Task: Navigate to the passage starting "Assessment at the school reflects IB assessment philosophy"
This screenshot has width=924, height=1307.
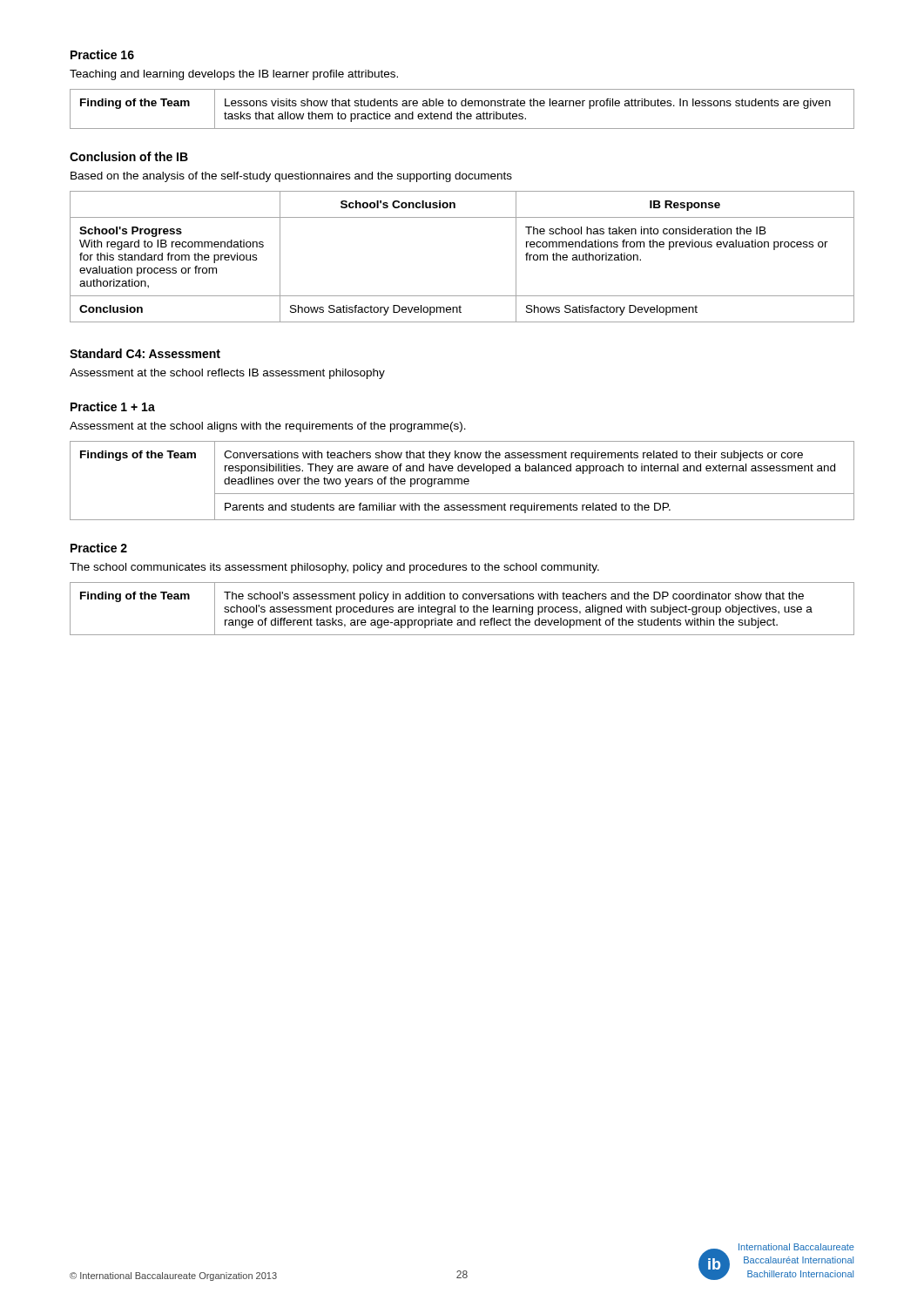Action: [227, 372]
